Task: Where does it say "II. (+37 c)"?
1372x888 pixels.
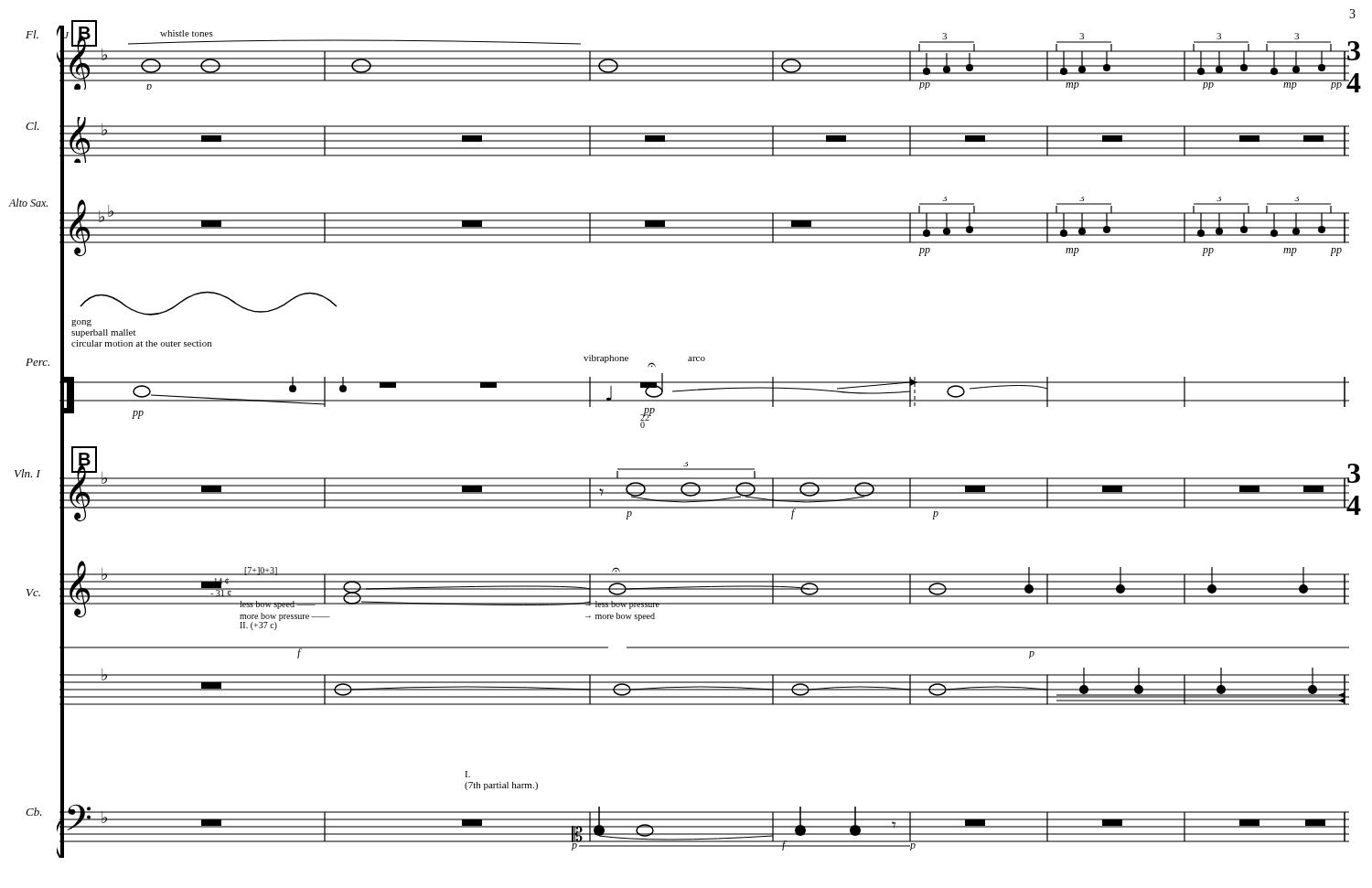Action: point(258,625)
